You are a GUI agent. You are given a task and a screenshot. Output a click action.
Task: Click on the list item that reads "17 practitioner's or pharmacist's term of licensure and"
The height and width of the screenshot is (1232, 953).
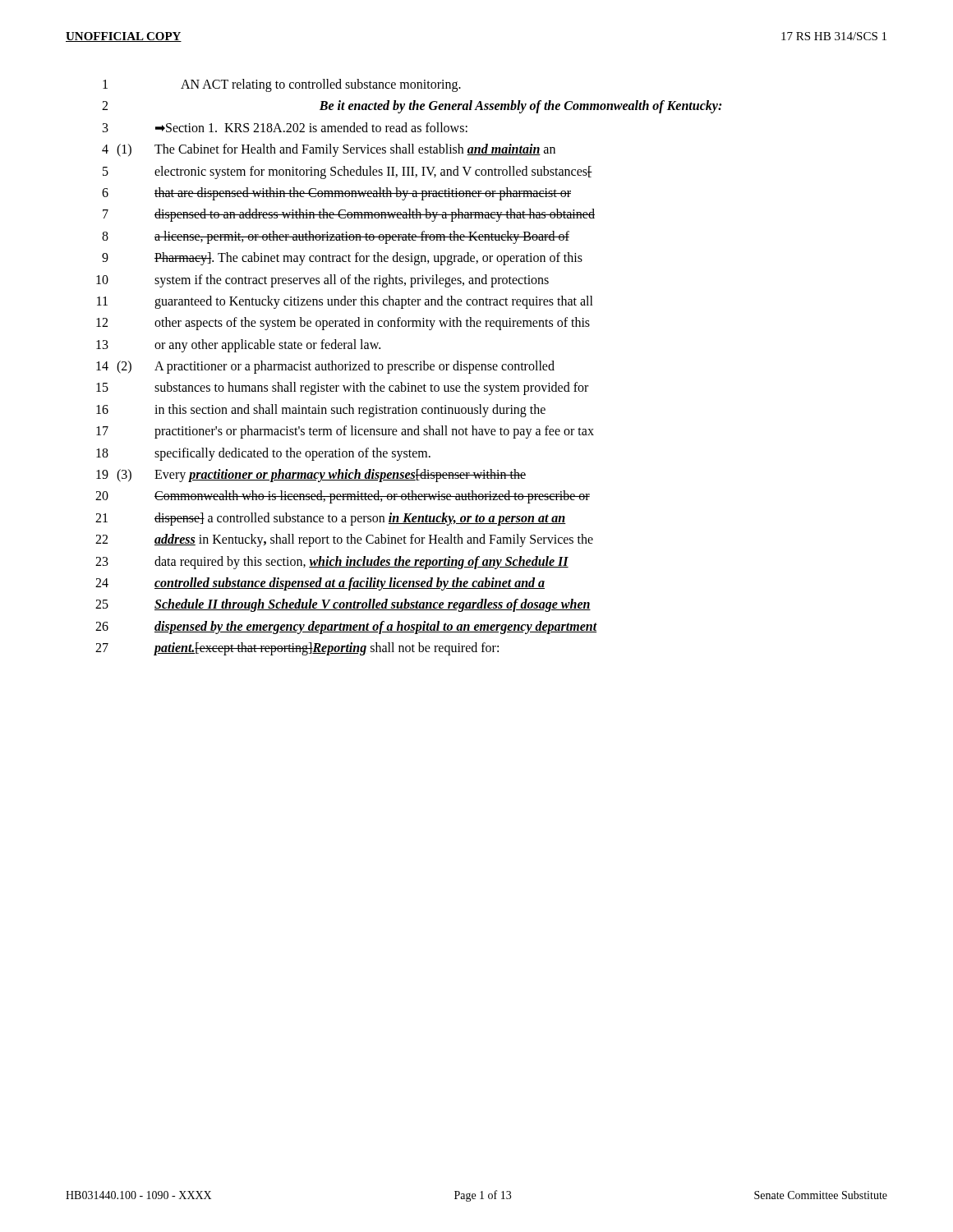click(476, 432)
